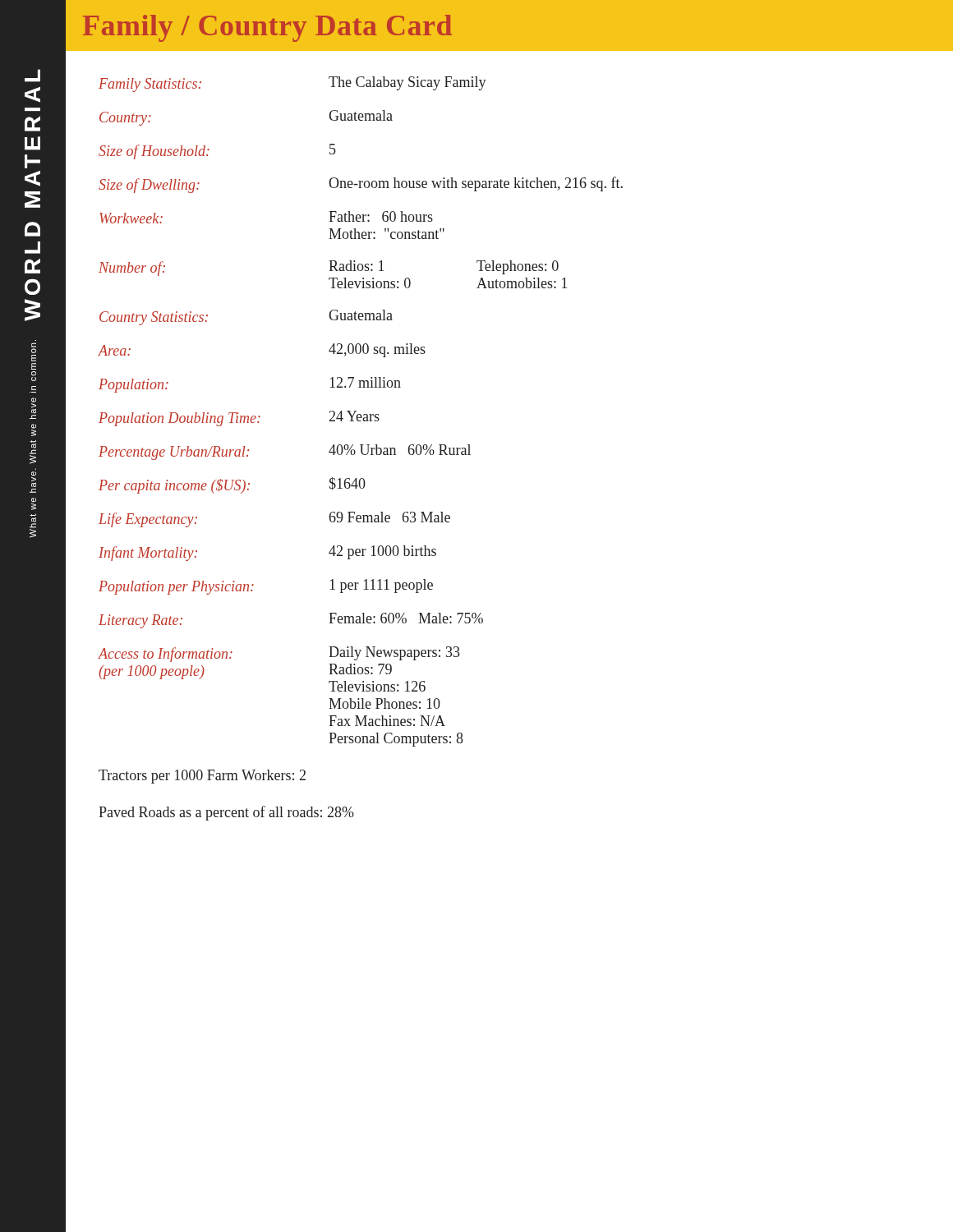
Task: Find the text block starting "Size of Dwelling: One-room house with separate kitchen,"
Action: pos(522,184)
